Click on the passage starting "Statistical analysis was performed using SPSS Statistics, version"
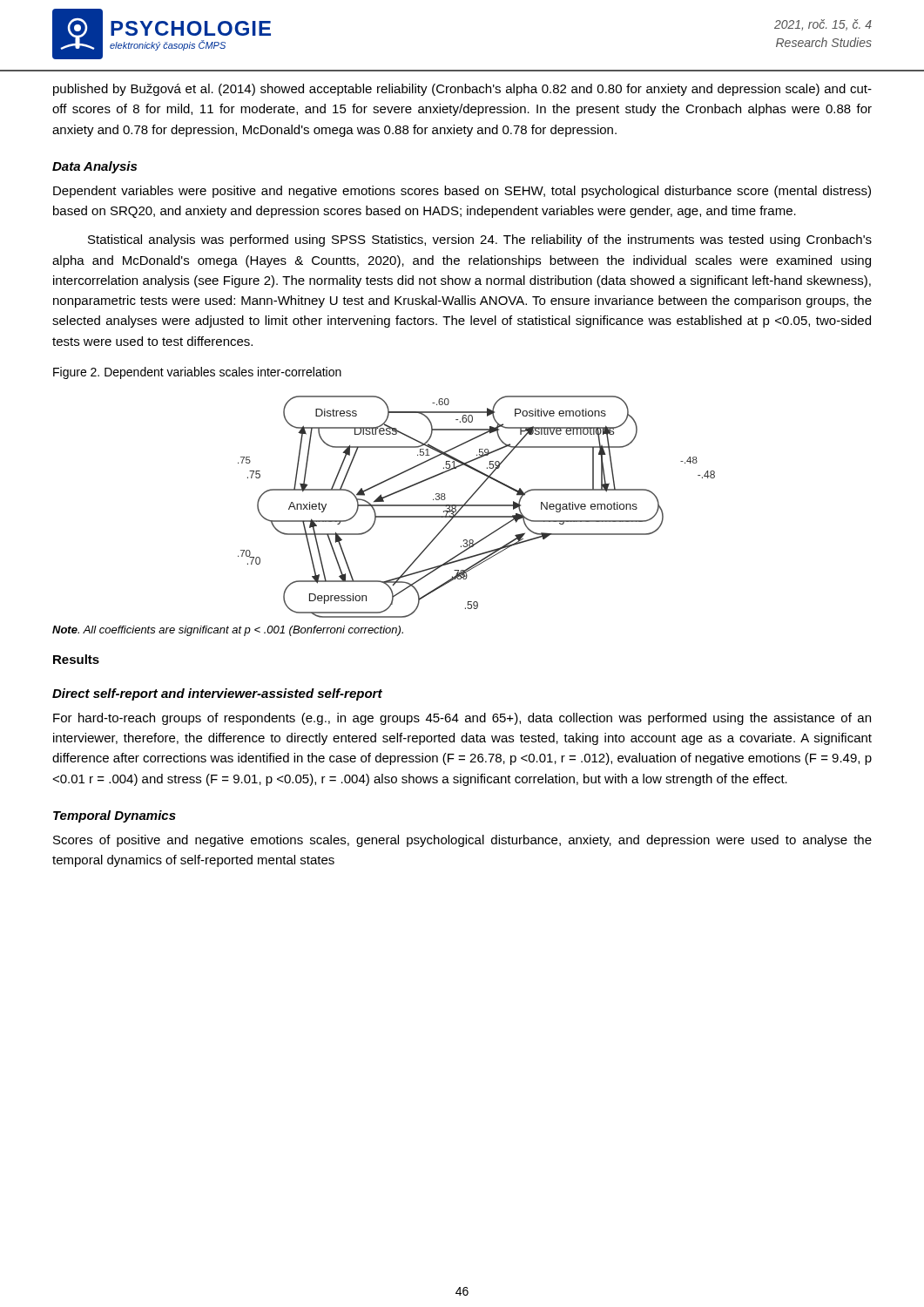Image resolution: width=924 pixels, height=1307 pixels. (x=462, y=290)
